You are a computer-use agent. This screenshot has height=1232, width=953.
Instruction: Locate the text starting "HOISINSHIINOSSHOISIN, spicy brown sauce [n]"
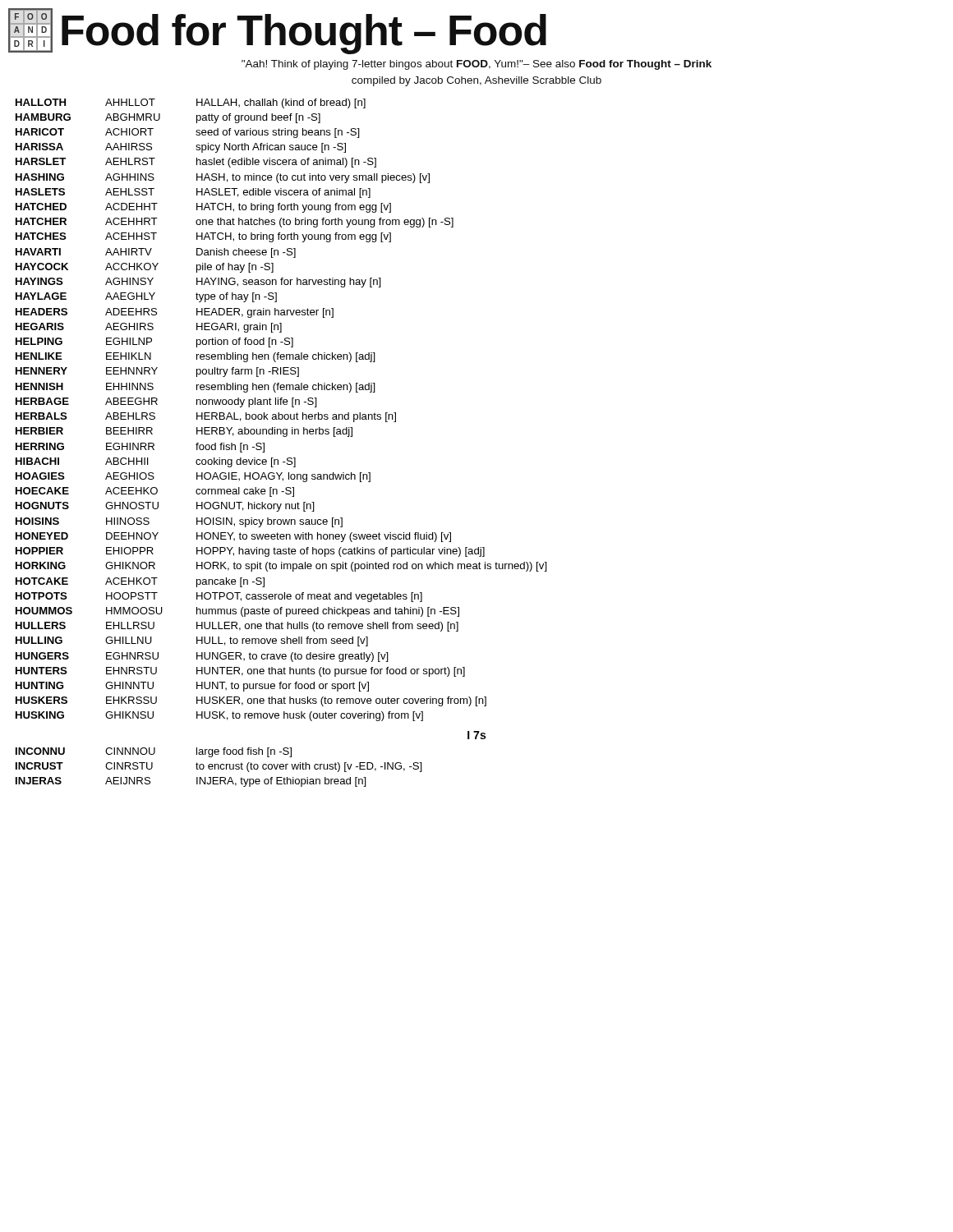click(38, 522)
